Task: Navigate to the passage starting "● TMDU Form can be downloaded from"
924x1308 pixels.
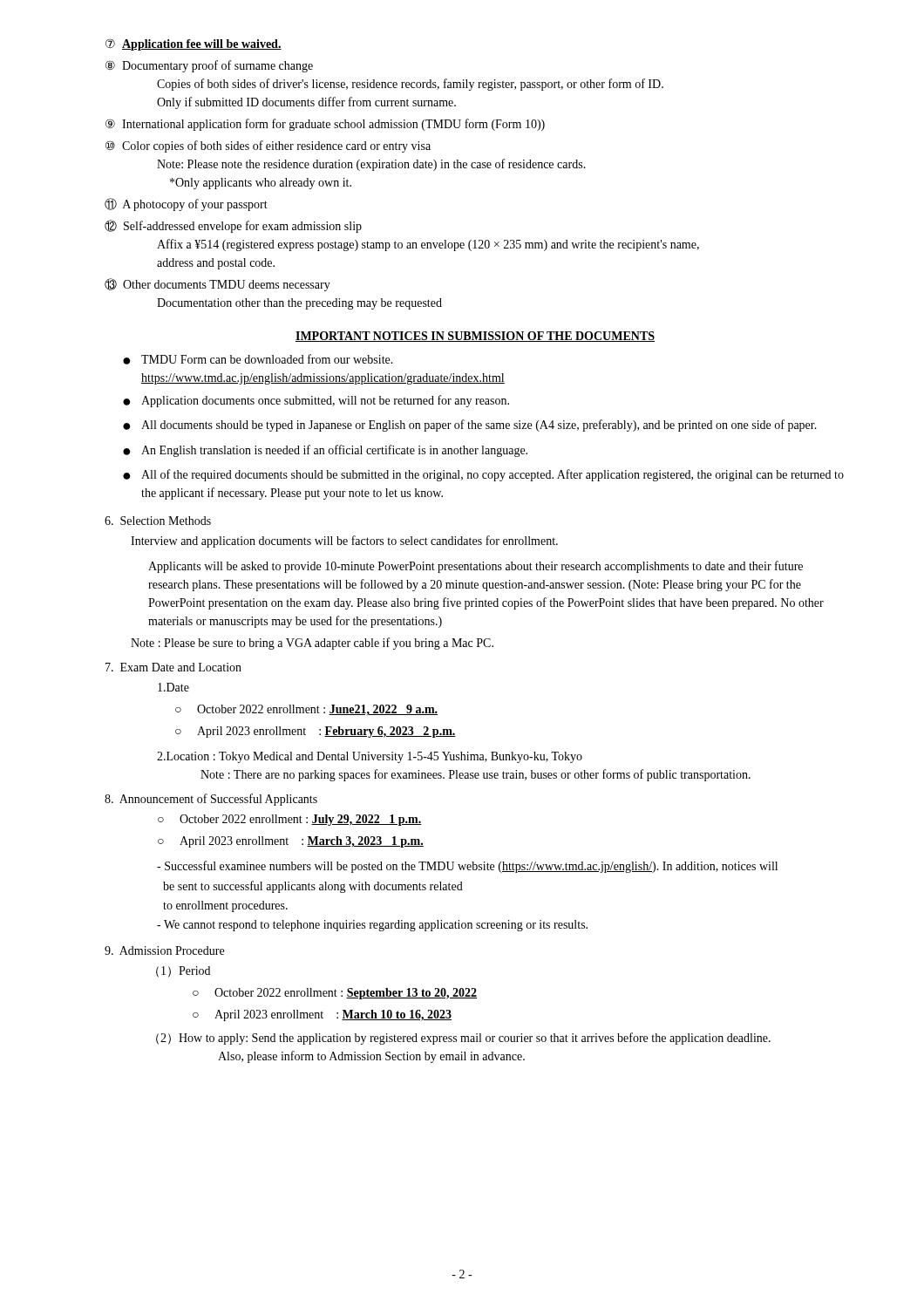Action: tap(484, 369)
